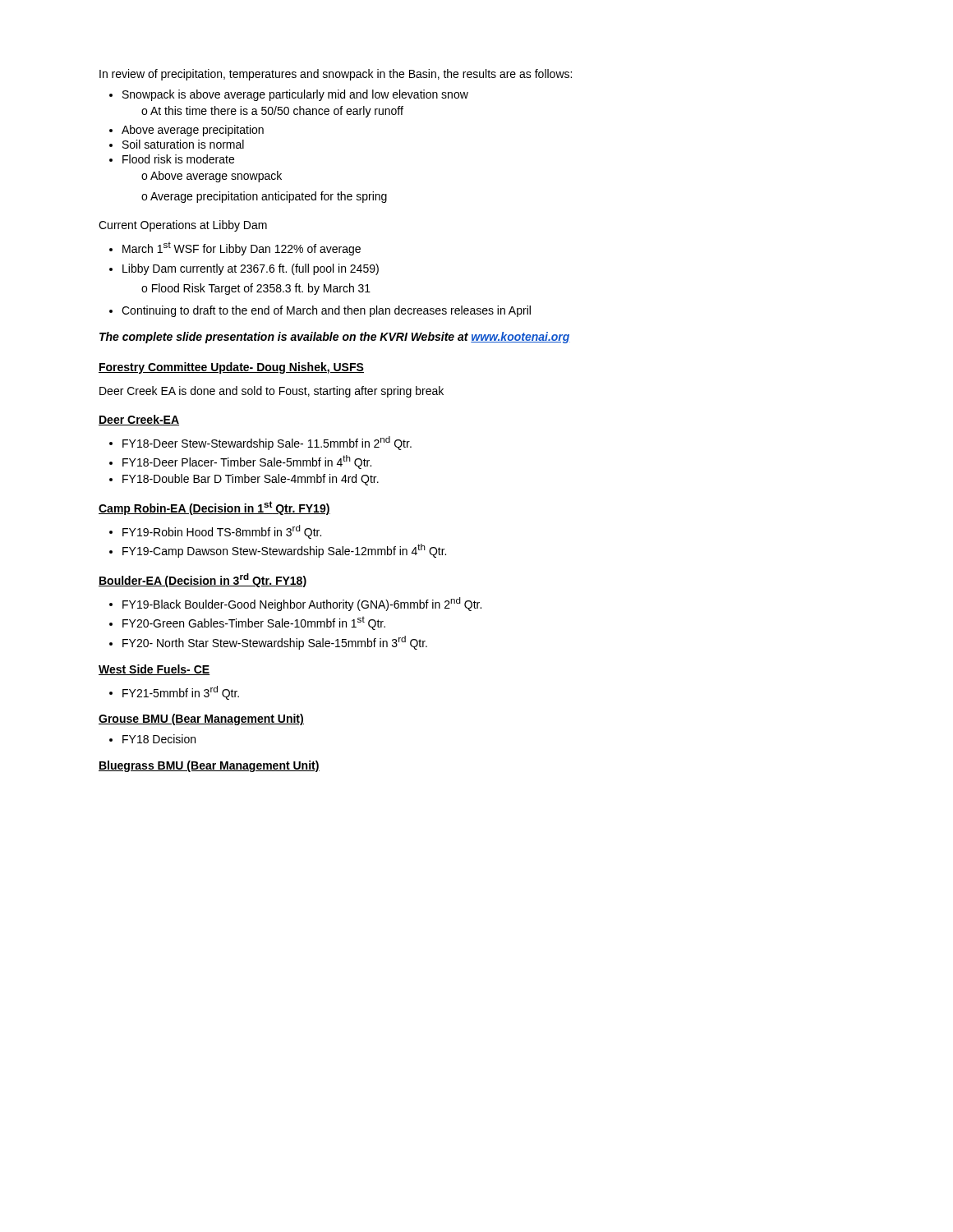The image size is (953, 1232).
Task: Find the list item with the text "FY19-Black Boulder-Good Neighbor Authority (GNA)-6mmbf in"
Action: [x=302, y=602]
